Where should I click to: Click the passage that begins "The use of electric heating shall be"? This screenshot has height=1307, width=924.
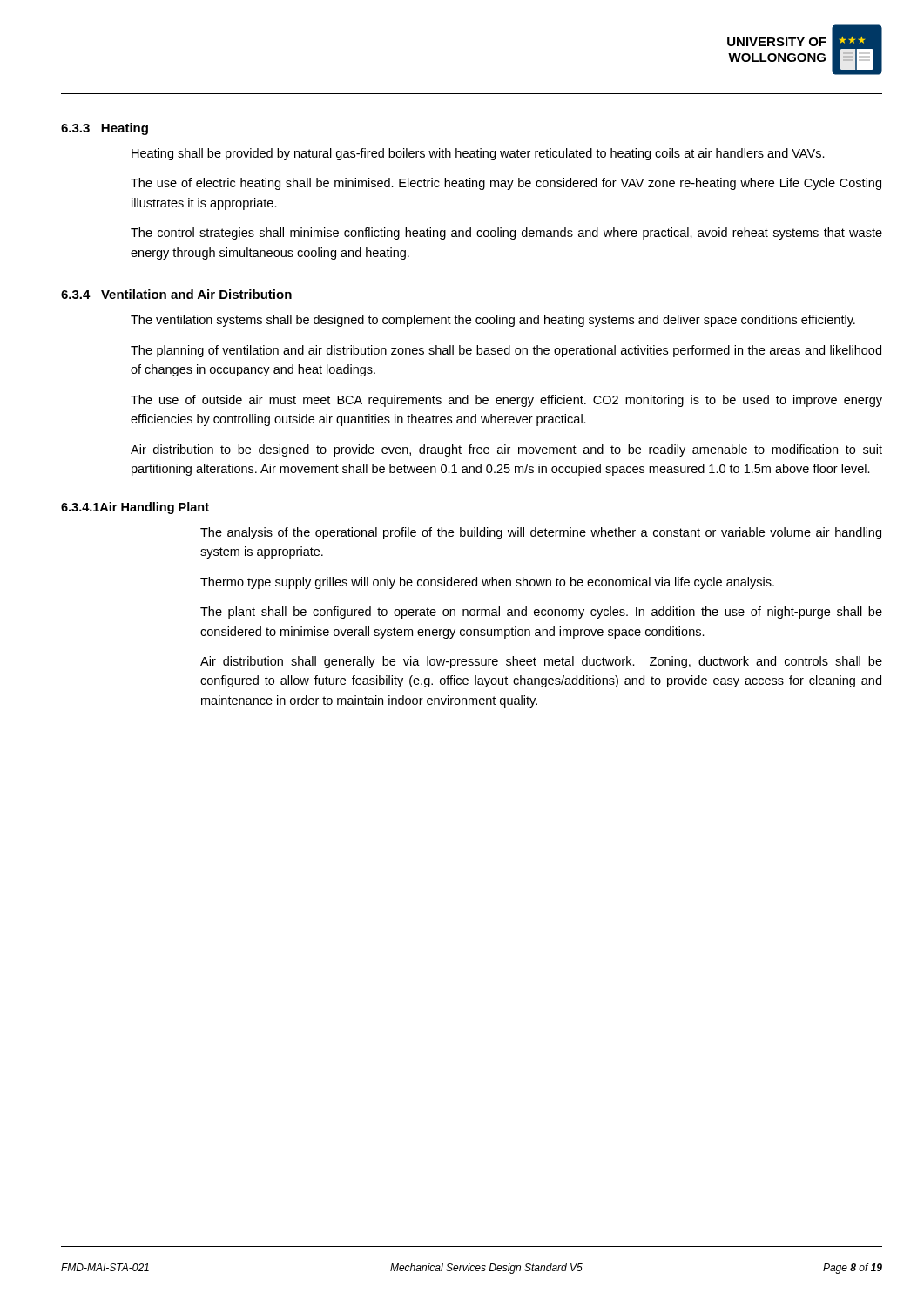506,193
